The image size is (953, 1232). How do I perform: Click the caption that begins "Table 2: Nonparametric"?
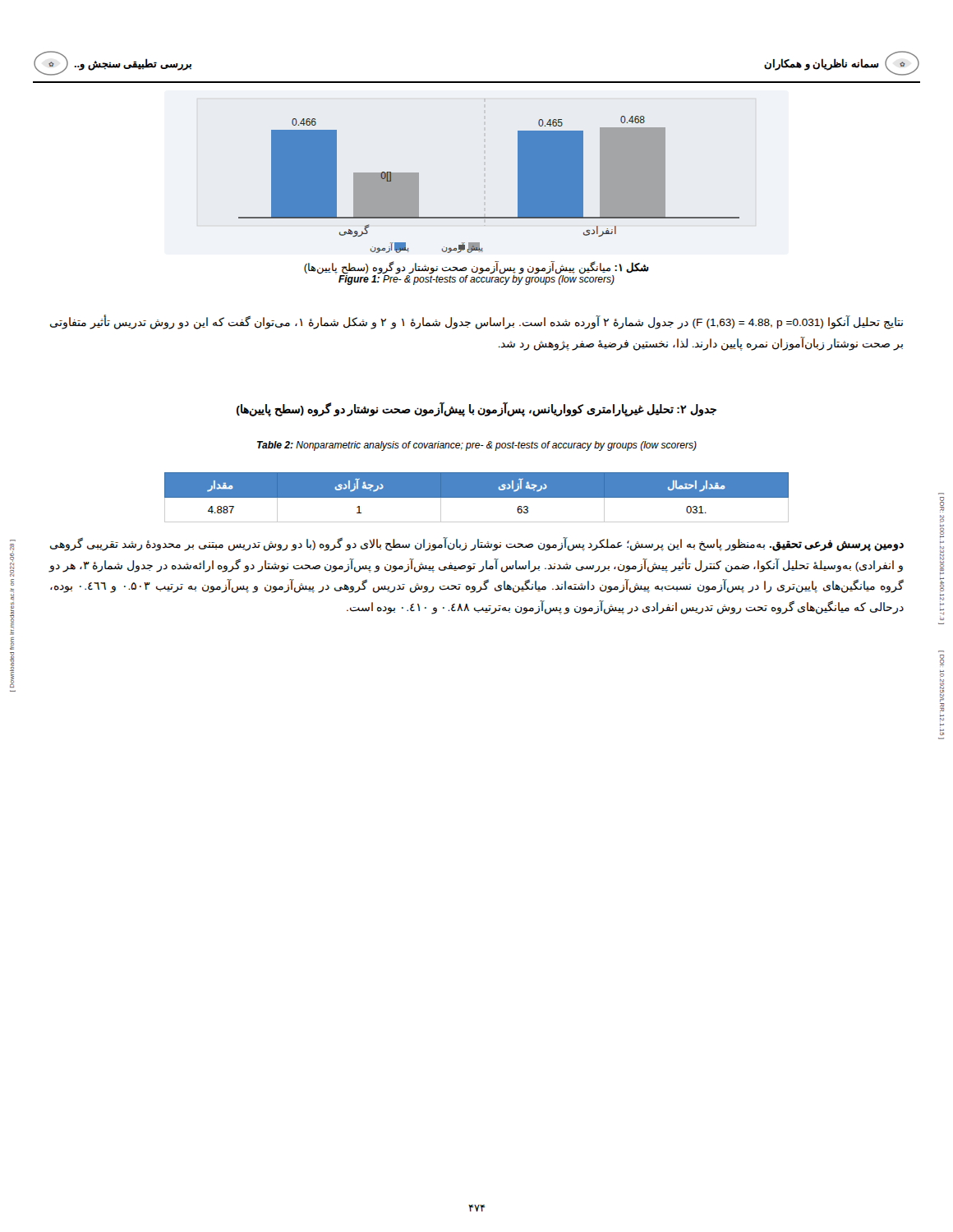pos(476,445)
